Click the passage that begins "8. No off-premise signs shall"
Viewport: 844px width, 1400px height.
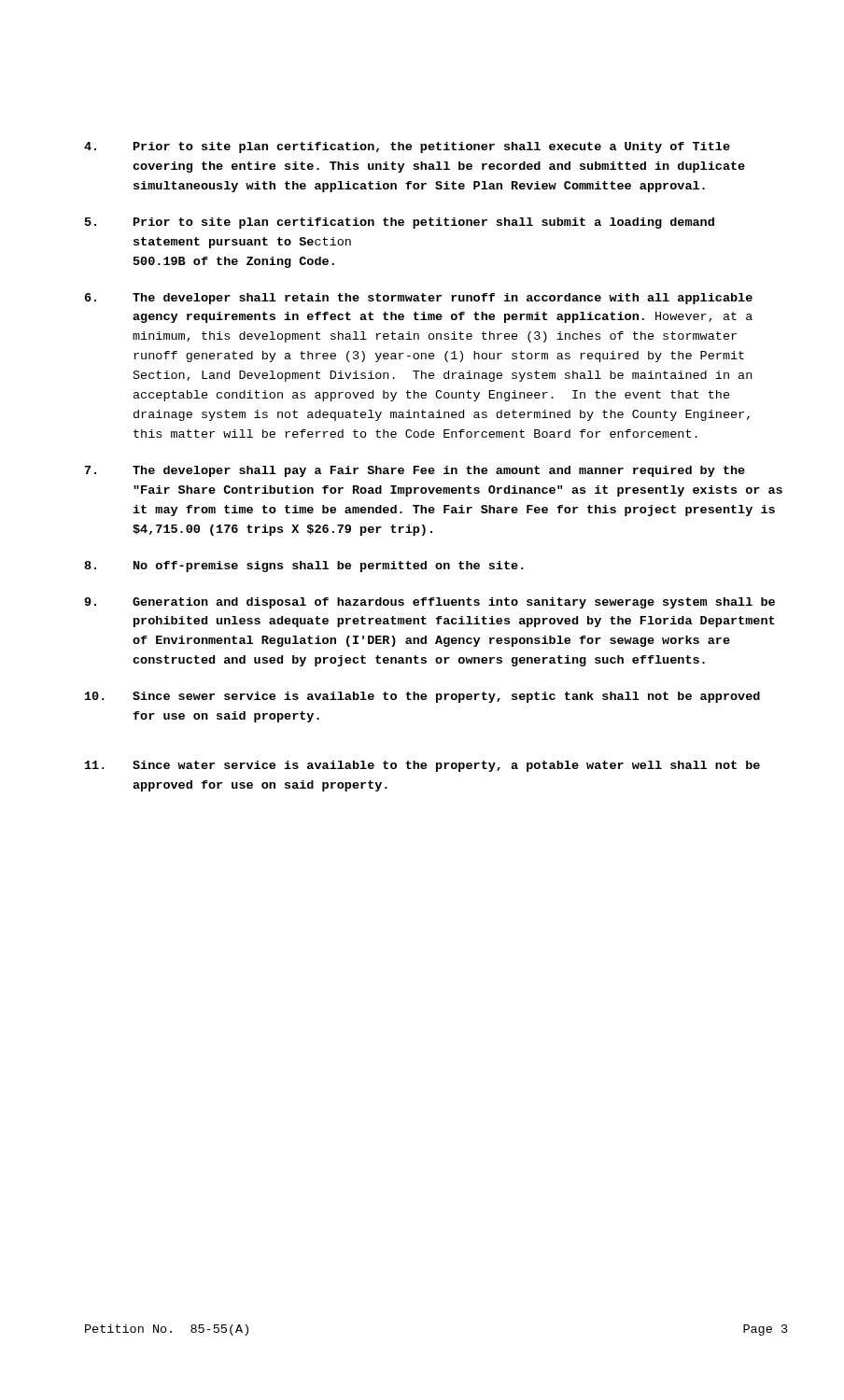pyautogui.click(x=436, y=567)
